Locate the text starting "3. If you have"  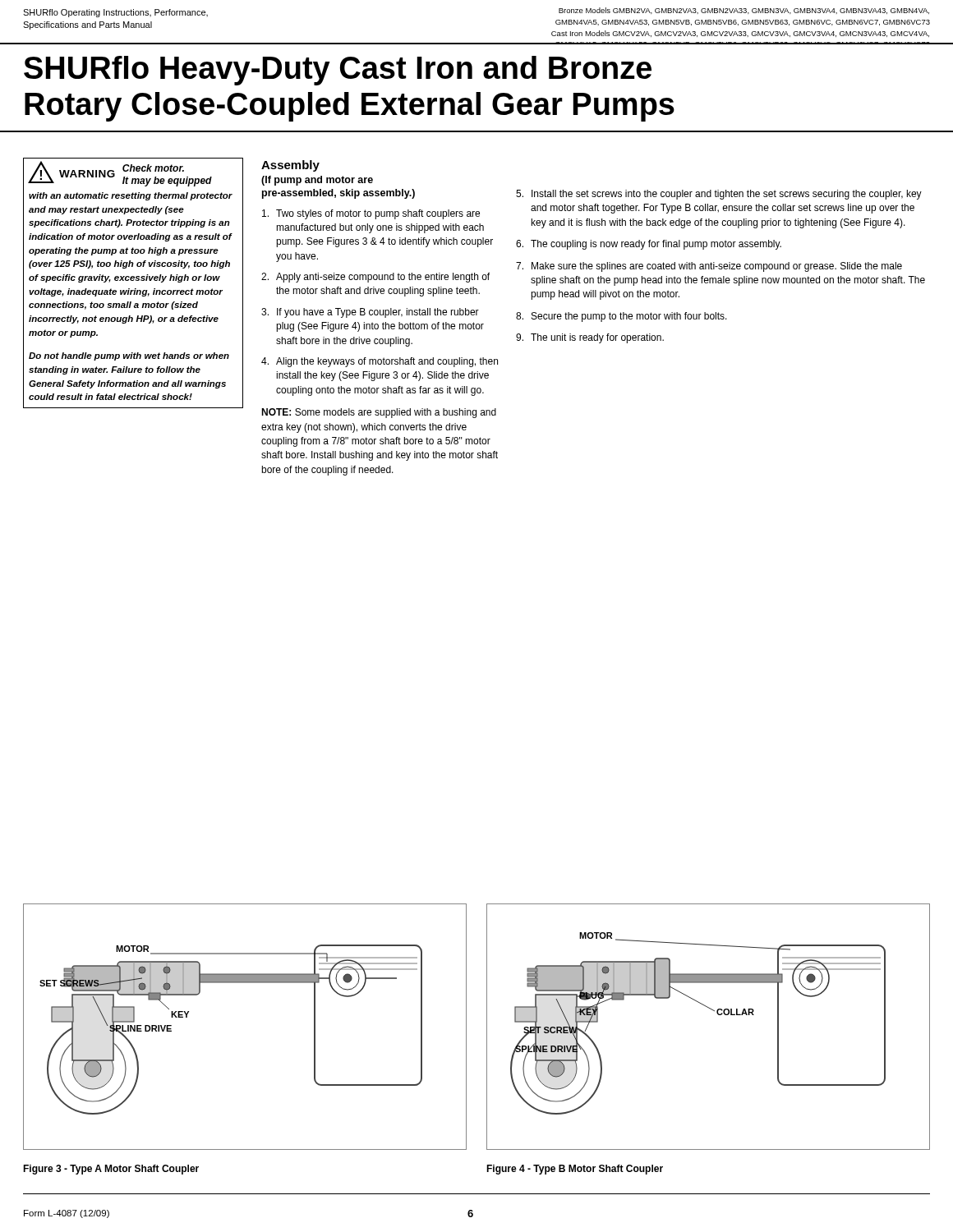[x=380, y=327]
